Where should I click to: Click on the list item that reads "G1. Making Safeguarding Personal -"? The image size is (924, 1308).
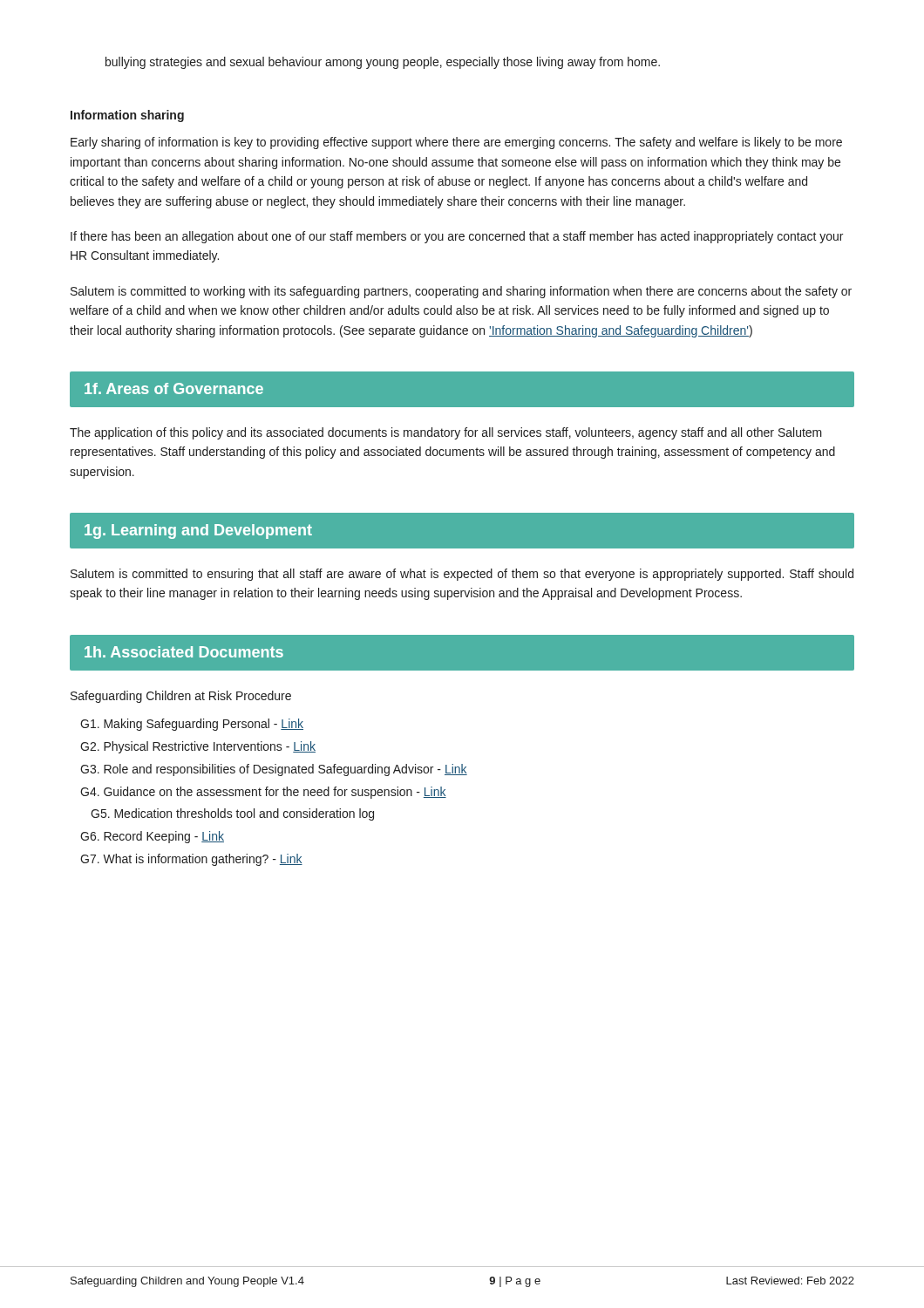coord(192,724)
